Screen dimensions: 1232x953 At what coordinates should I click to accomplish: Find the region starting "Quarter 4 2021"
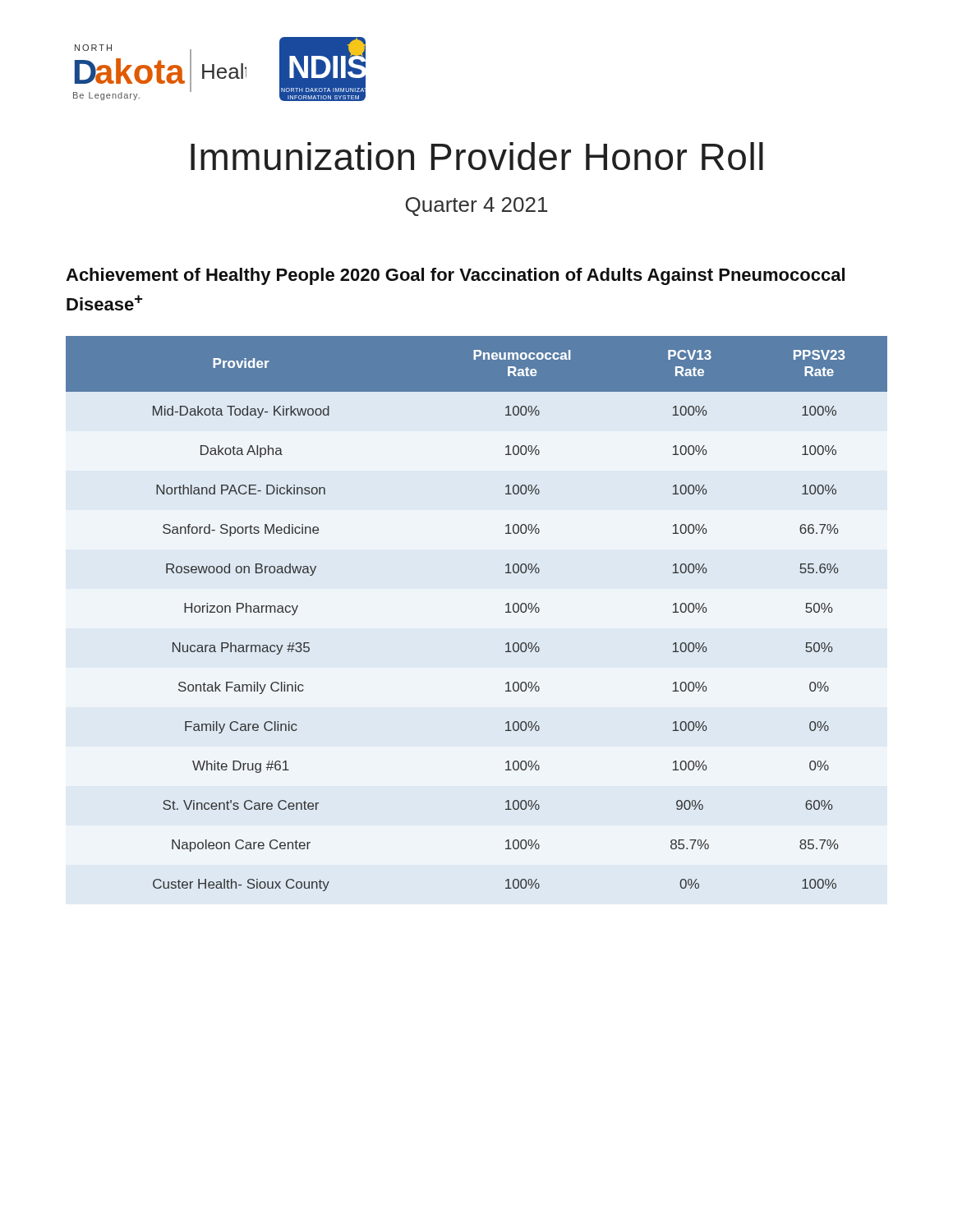point(476,205)
